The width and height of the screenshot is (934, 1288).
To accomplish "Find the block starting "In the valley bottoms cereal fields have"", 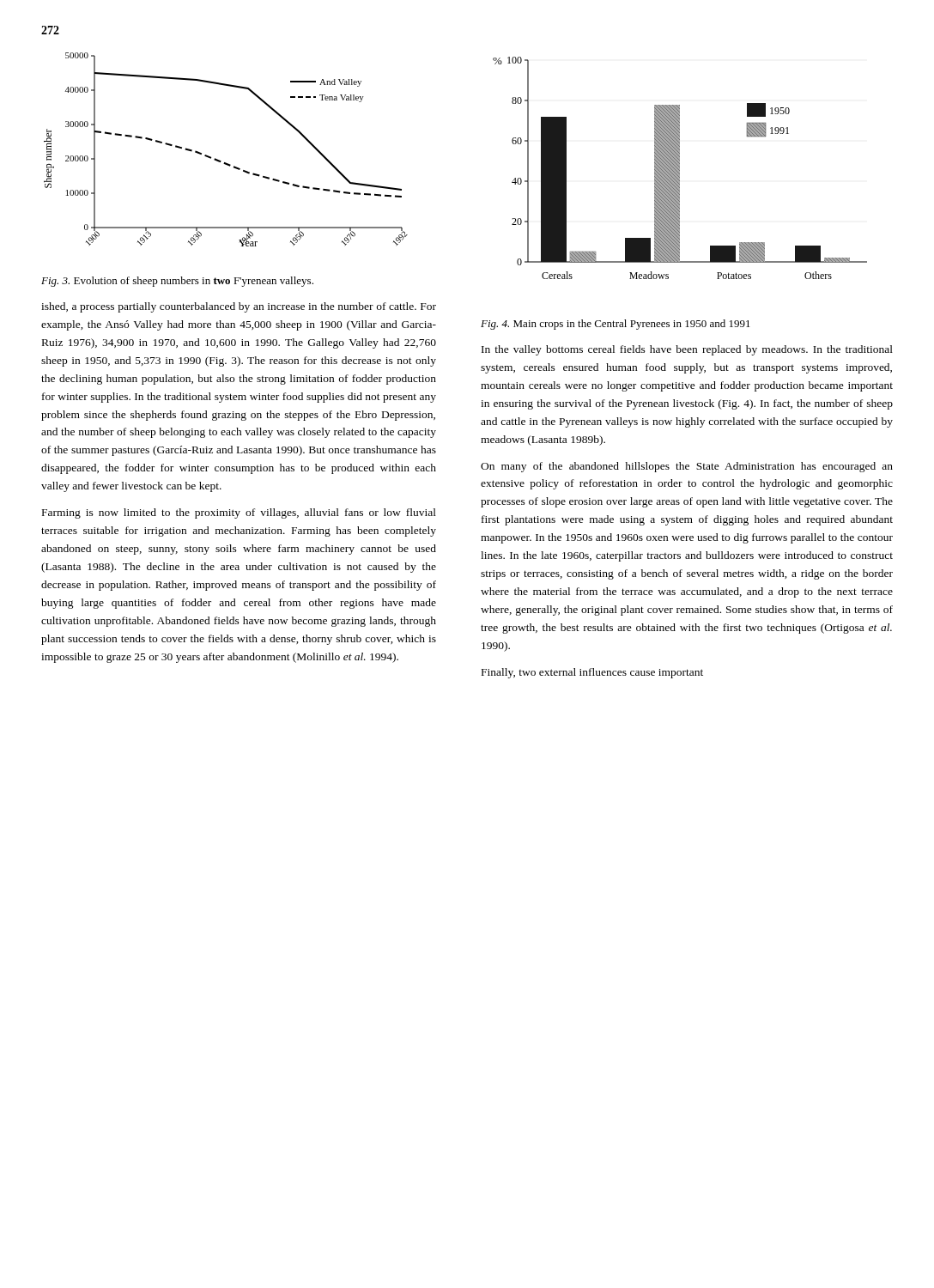I will (687, 394).
